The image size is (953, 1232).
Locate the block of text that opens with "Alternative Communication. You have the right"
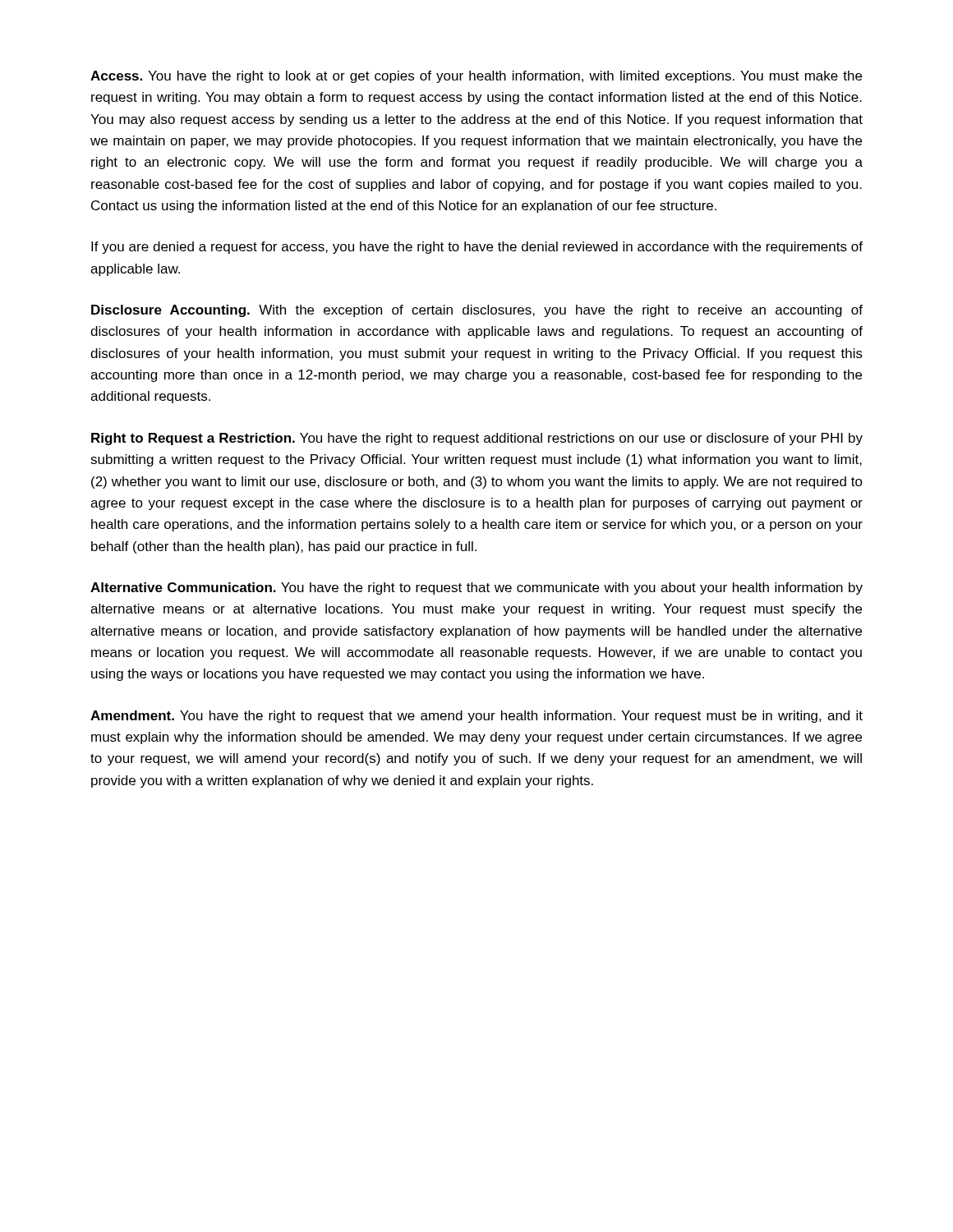pyautogui.click(x=476, y=631)
